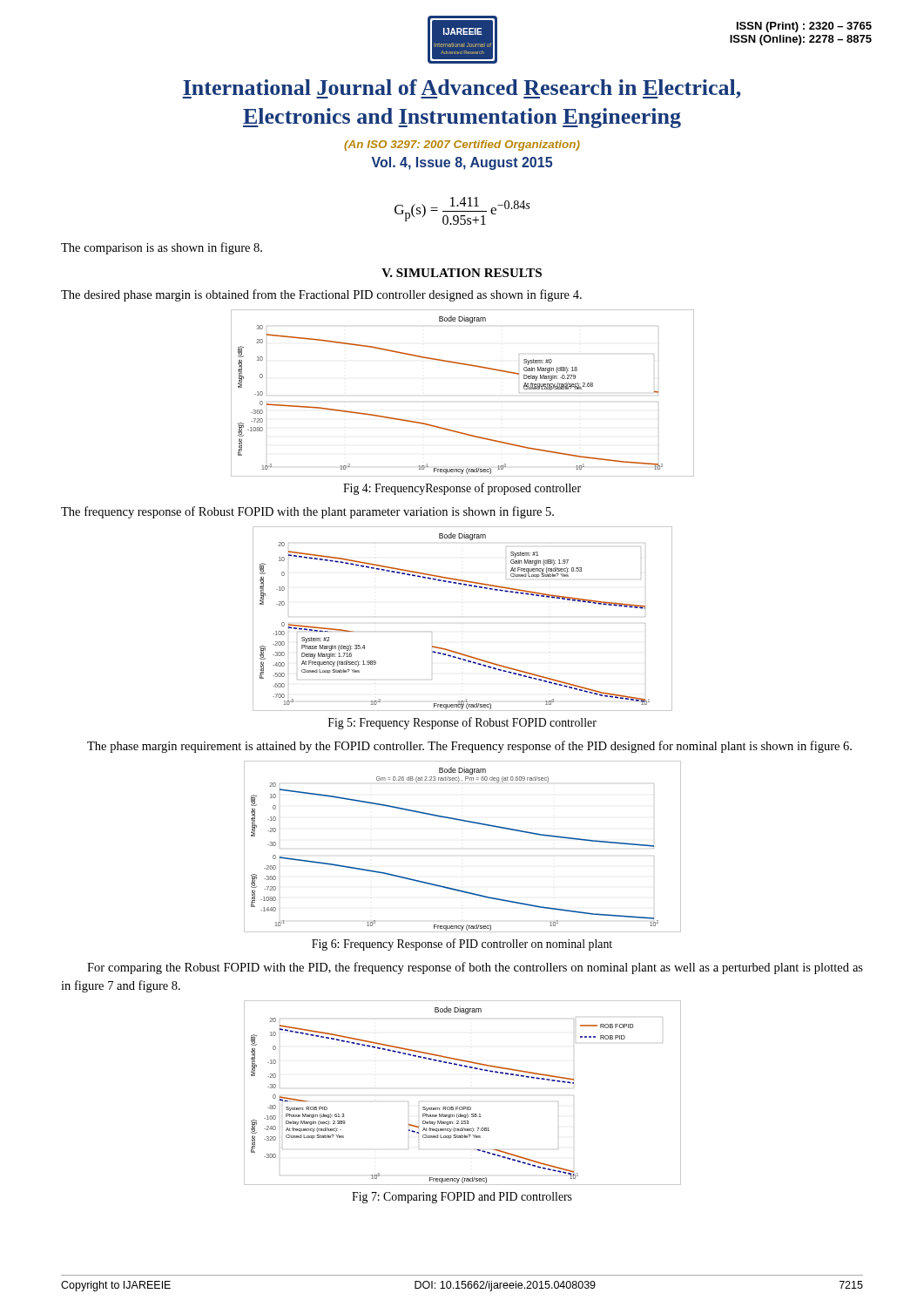Point to the block beginning "The phase margin requirement is"

[x=470, y=746]
